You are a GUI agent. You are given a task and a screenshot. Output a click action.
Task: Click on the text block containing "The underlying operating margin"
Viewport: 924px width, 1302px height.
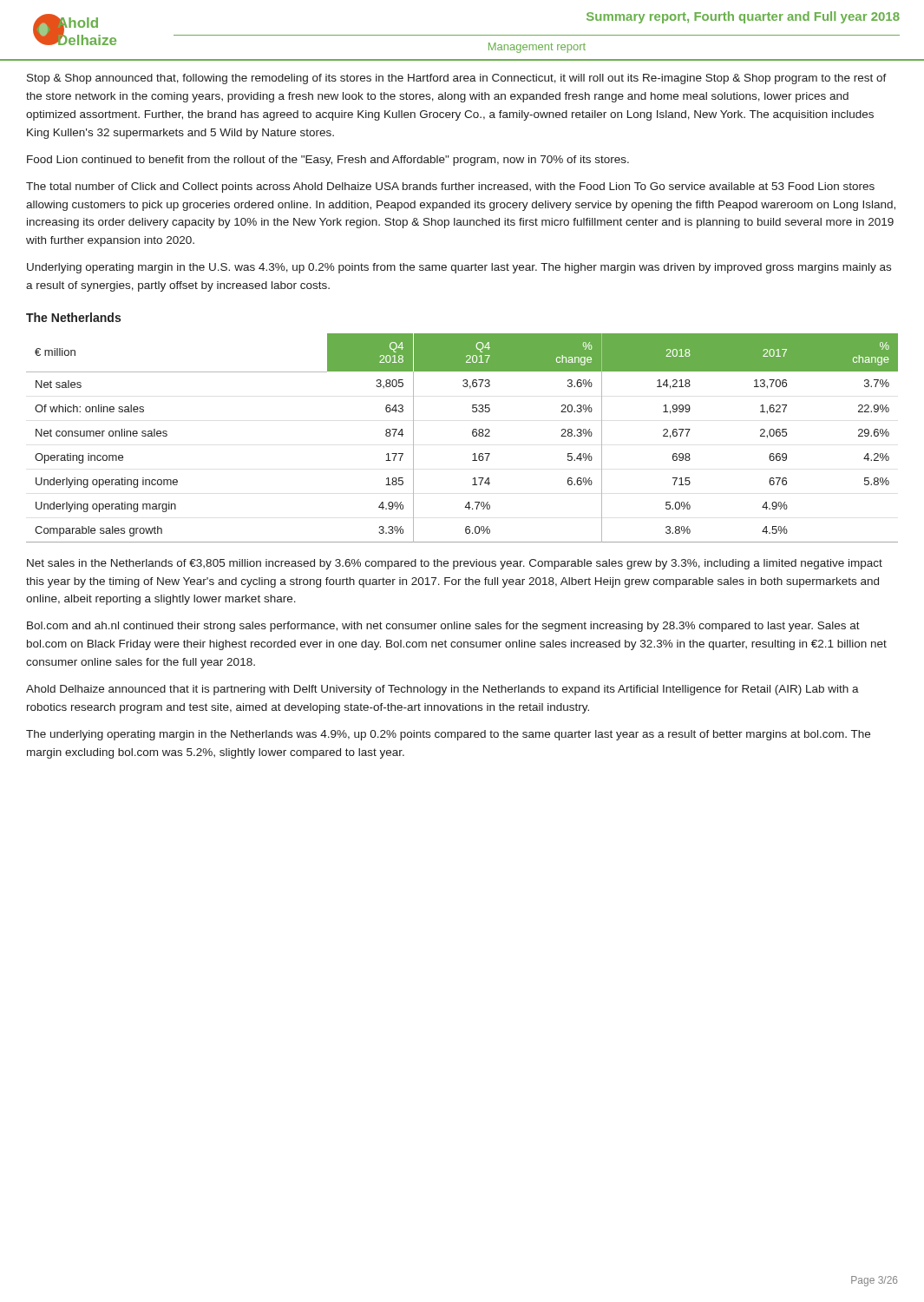(x=448, y=743)
